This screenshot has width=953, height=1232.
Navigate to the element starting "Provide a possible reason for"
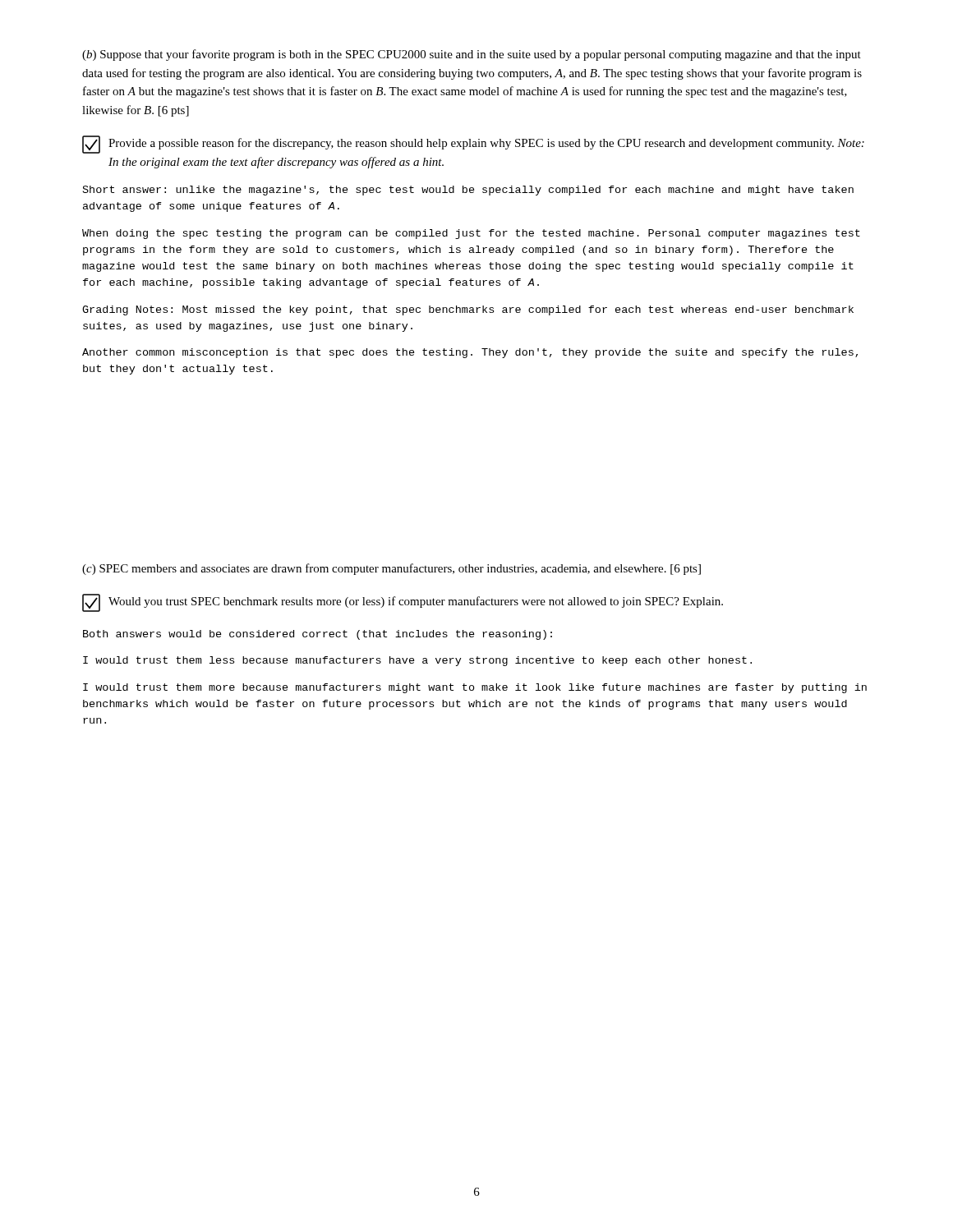tap(487, 152)
